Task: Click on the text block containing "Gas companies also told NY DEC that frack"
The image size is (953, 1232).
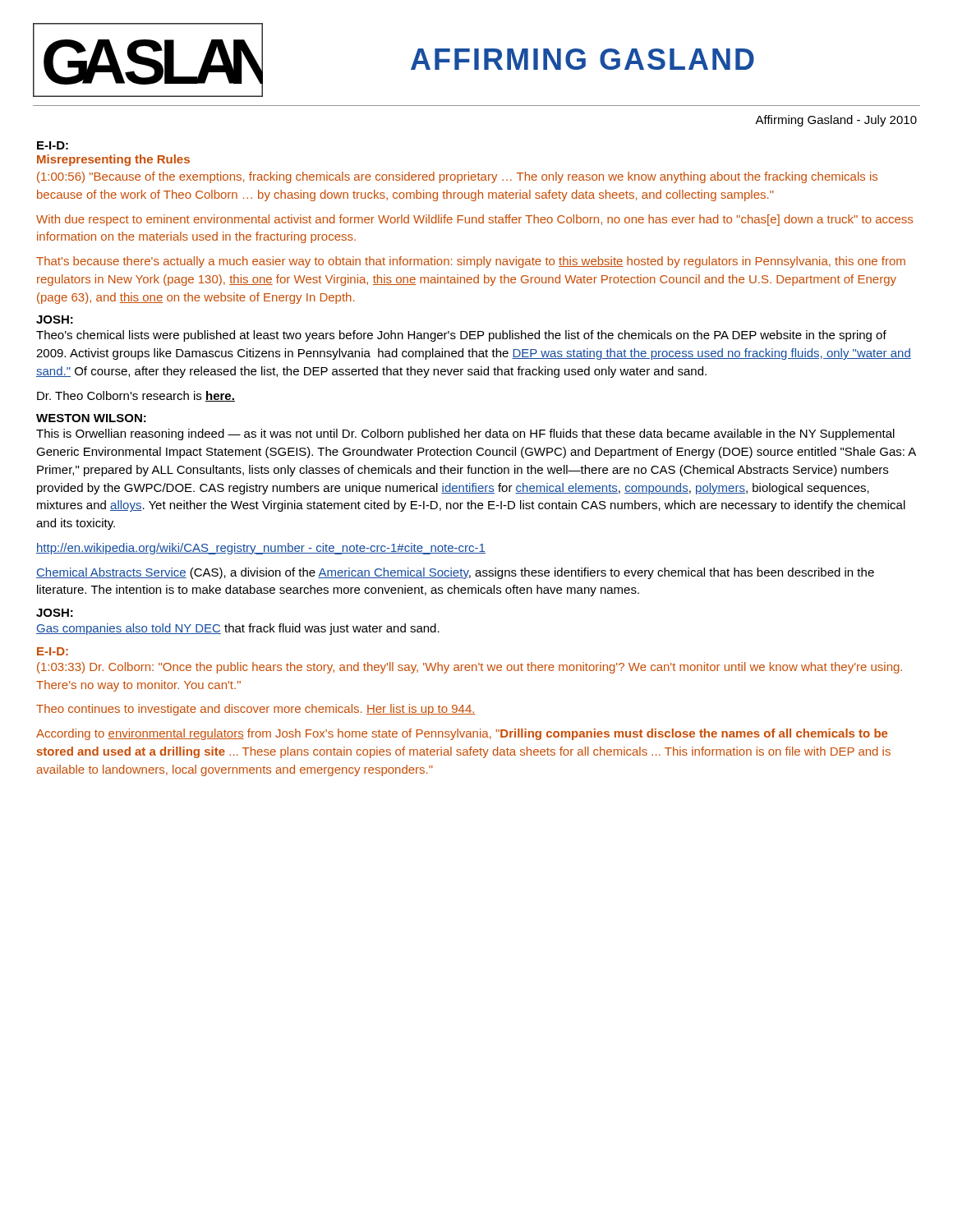Action: (238, 629)
